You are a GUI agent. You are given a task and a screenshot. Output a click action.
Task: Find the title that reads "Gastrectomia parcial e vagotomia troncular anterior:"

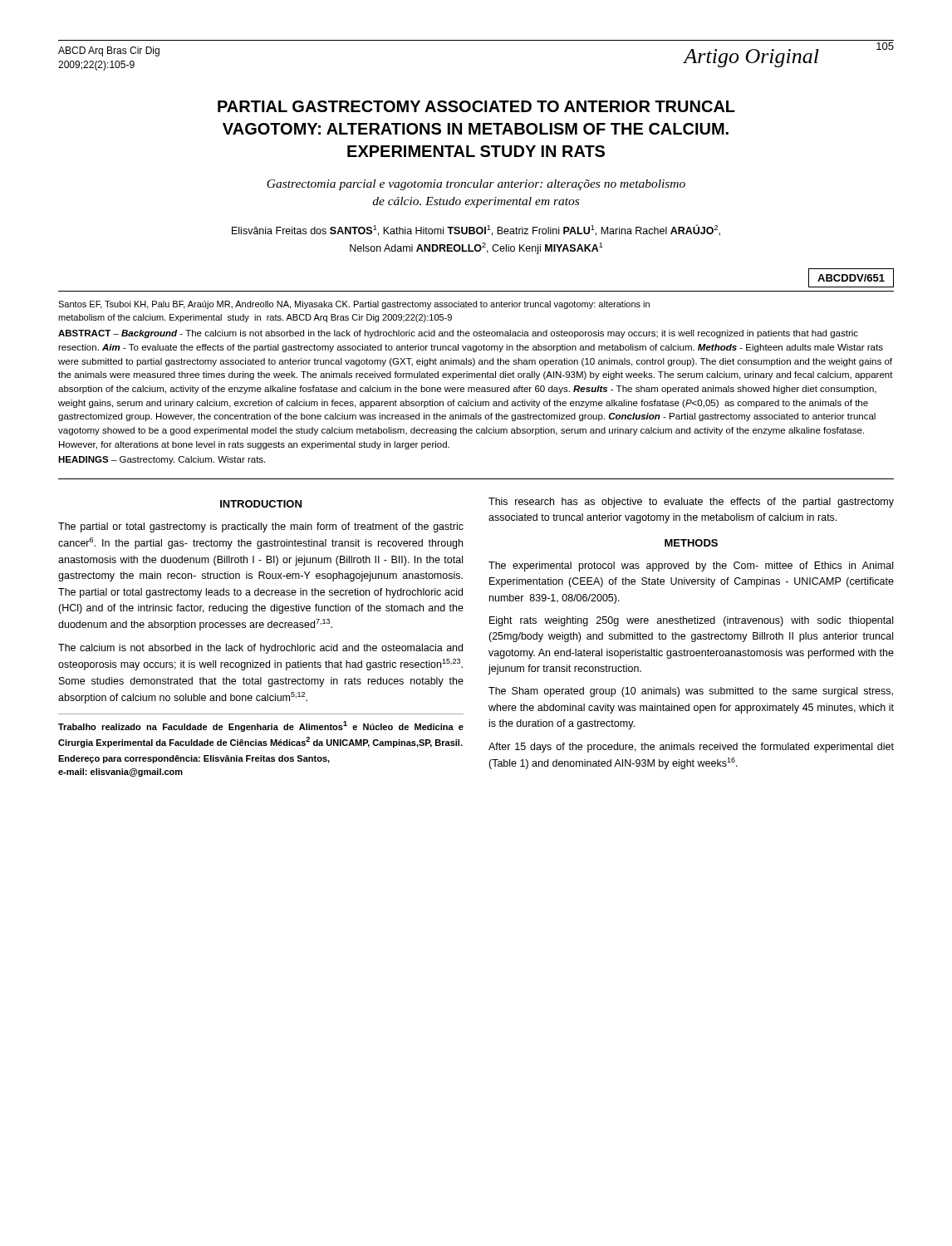coord(476,192)
